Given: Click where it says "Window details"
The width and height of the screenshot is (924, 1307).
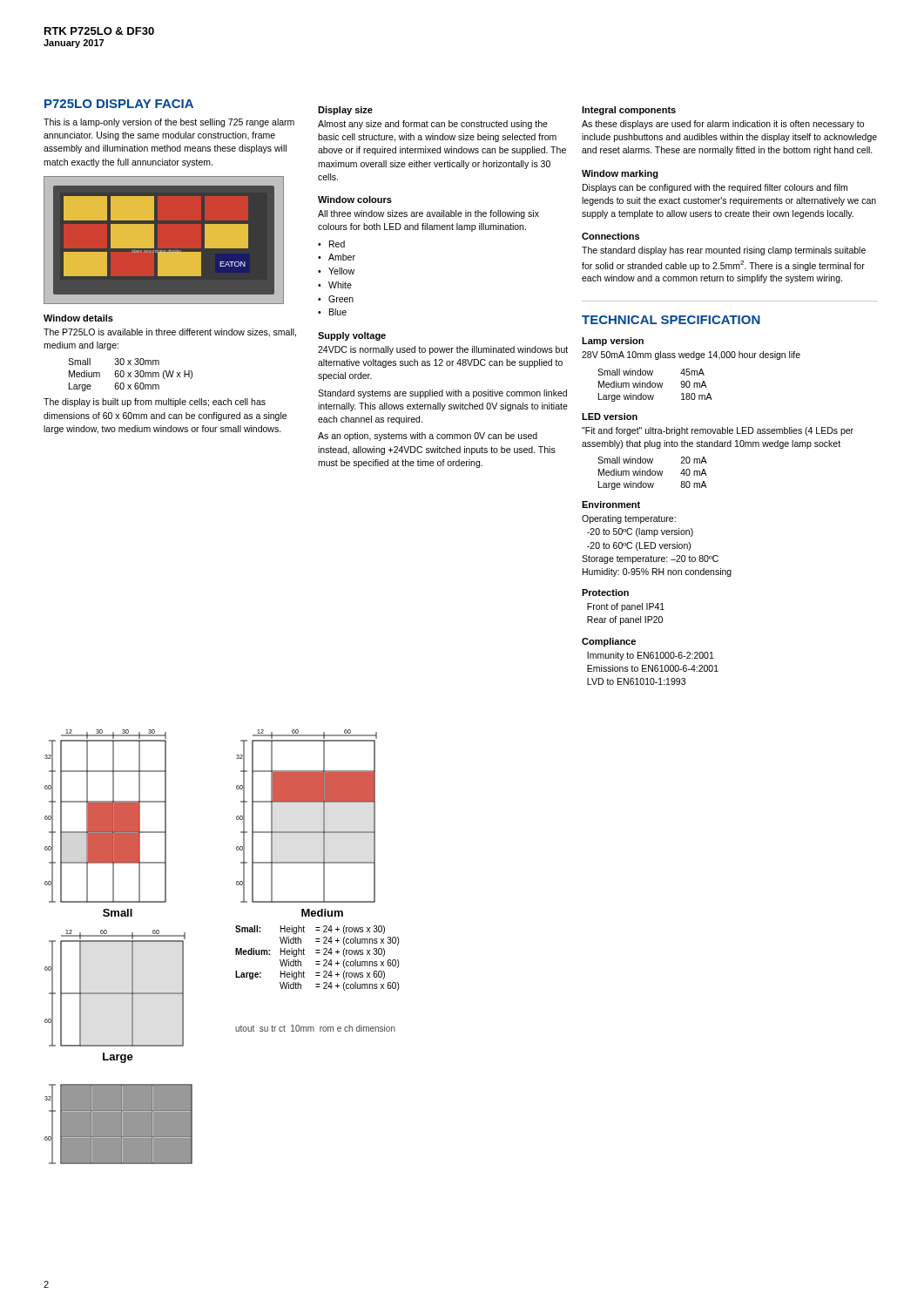Looking at the screenshot, I should coord(78,318).
